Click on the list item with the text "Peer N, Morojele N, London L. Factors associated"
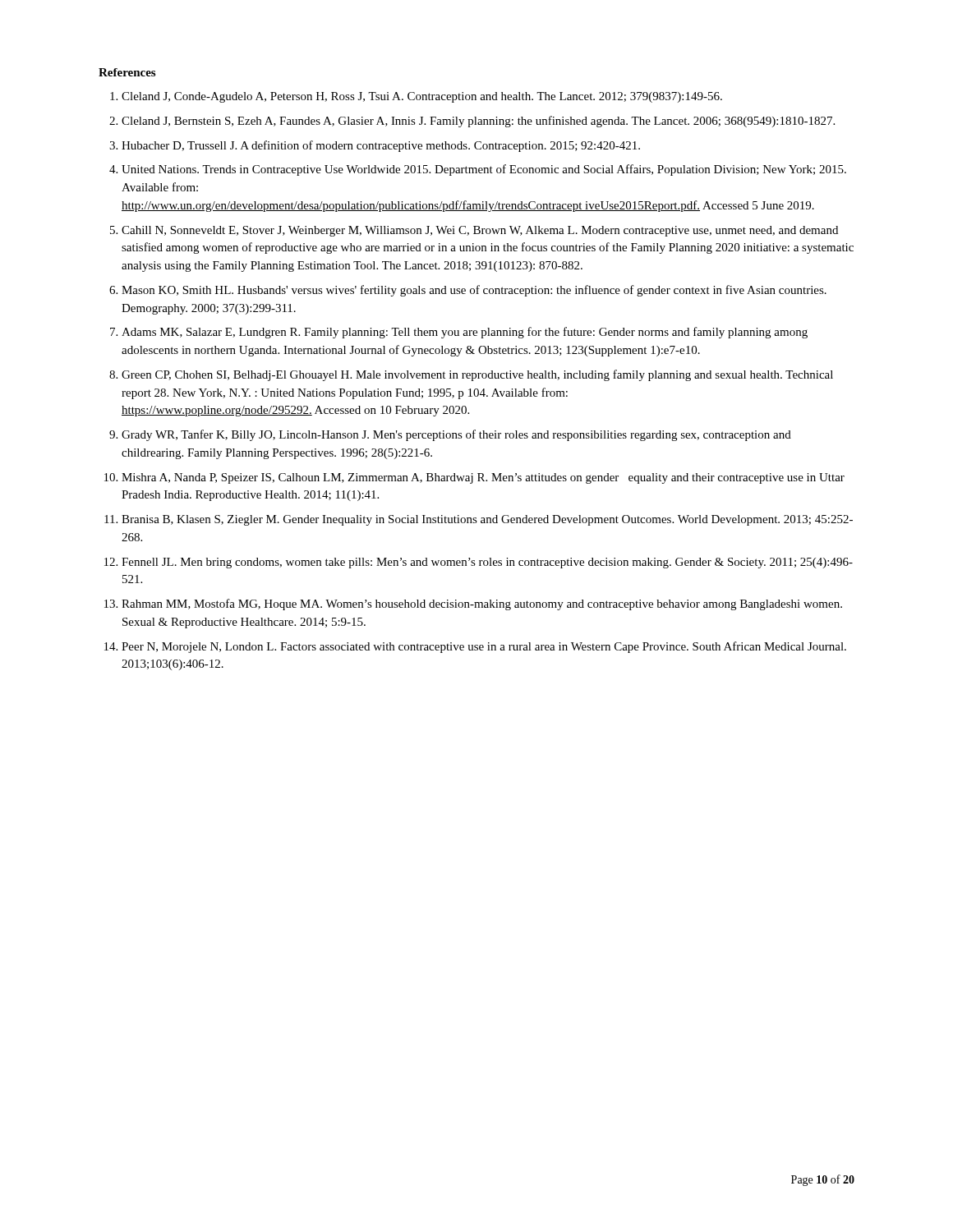This screenshot has height=1232, width=953. (x=488, y=656)
